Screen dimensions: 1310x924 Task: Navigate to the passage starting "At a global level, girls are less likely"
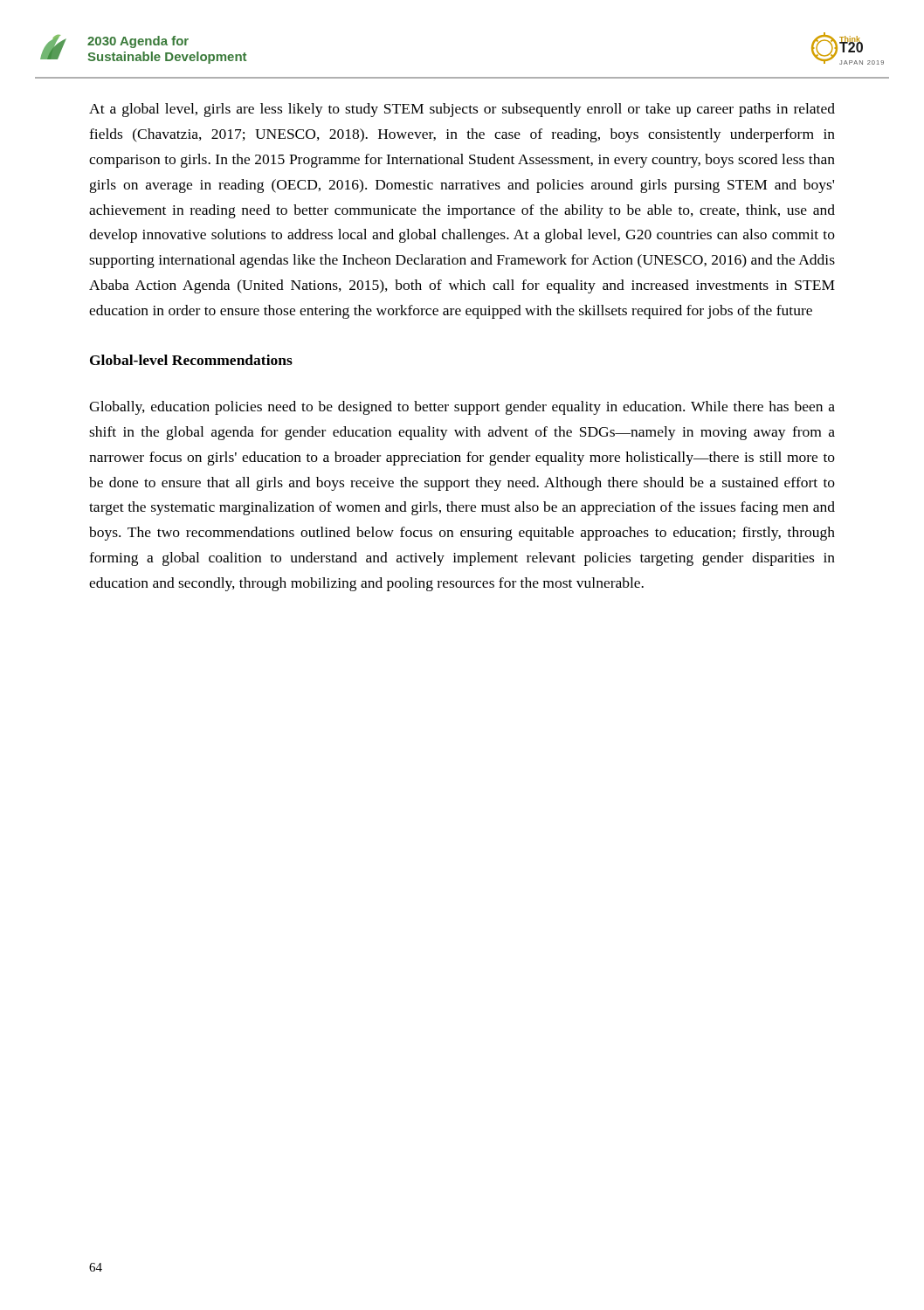[x=462, y=209]
